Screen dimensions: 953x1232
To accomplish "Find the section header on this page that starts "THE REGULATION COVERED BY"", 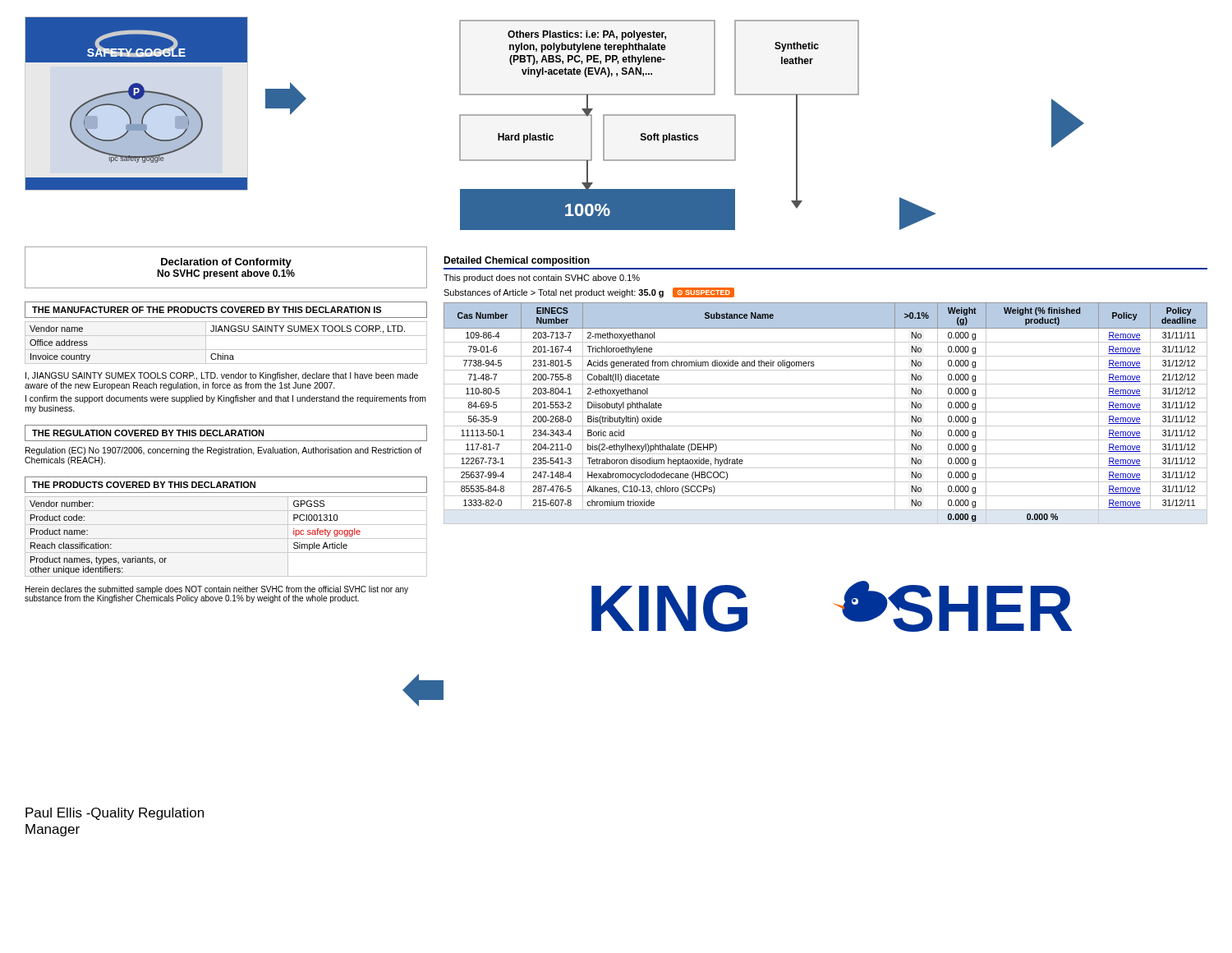I will (x=148, y=433).
